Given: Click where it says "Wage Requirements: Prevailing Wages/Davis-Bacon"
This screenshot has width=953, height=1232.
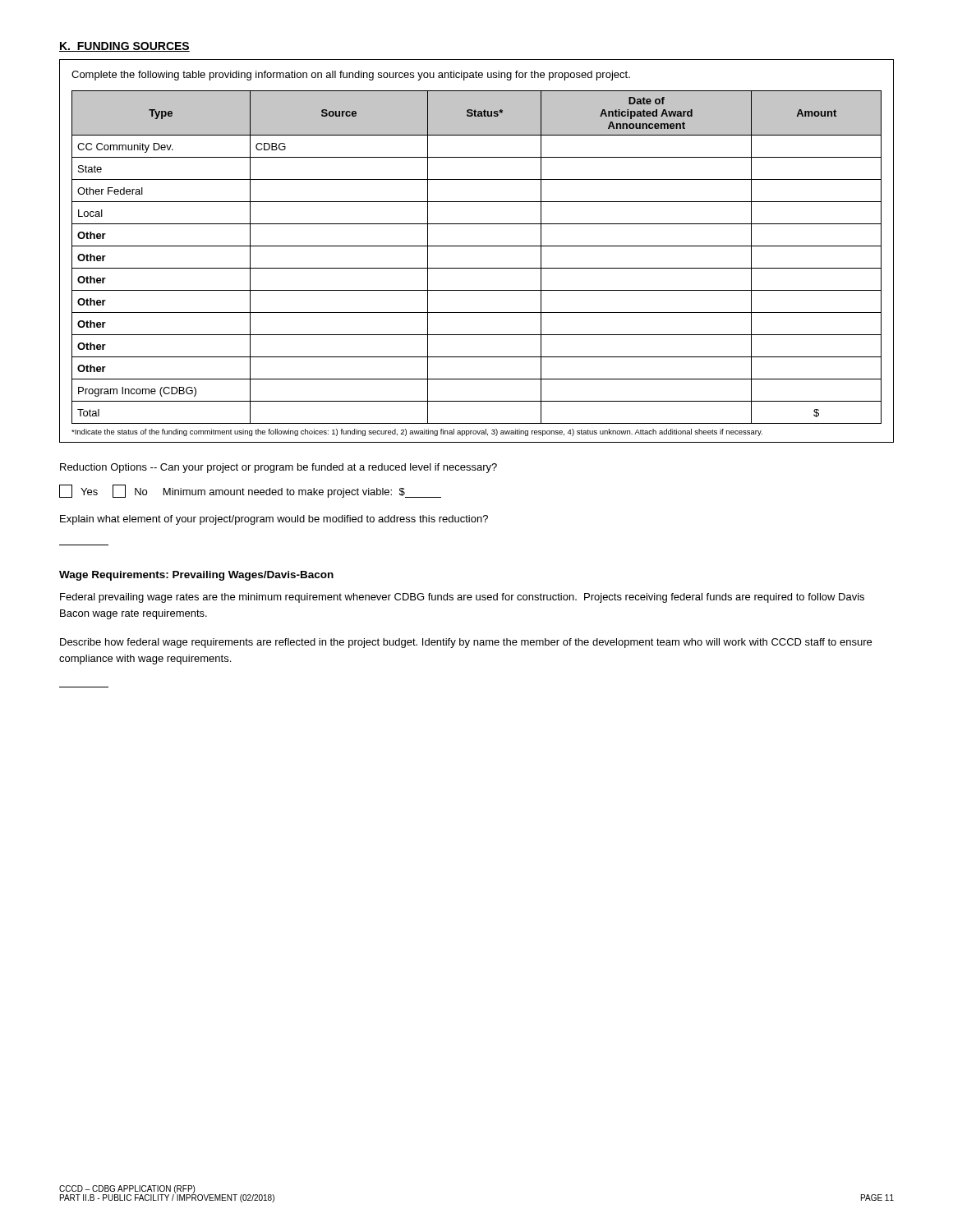Looking at the screenshot, I should 197,575.
